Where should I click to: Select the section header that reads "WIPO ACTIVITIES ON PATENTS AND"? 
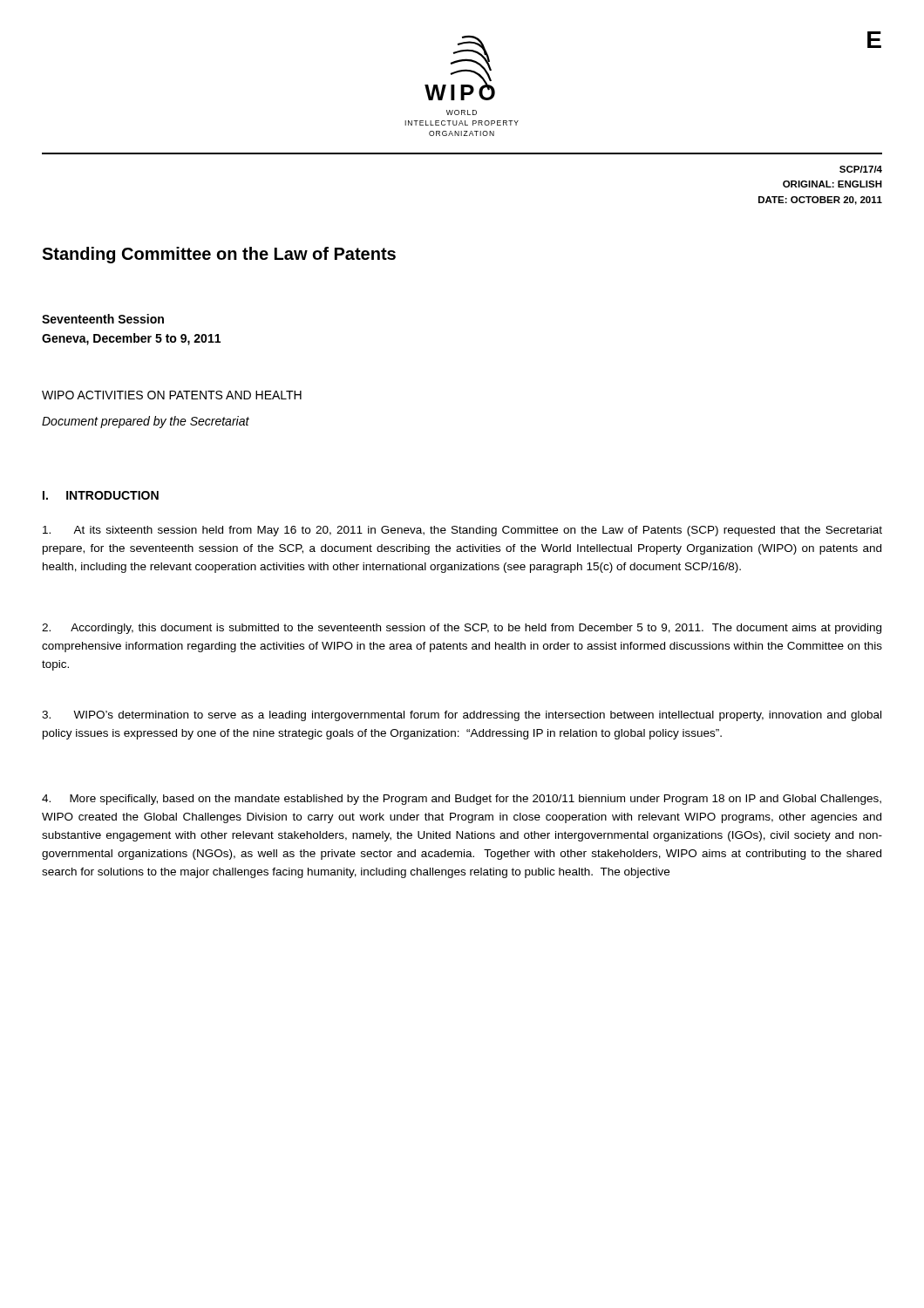(x=172, y=395)
